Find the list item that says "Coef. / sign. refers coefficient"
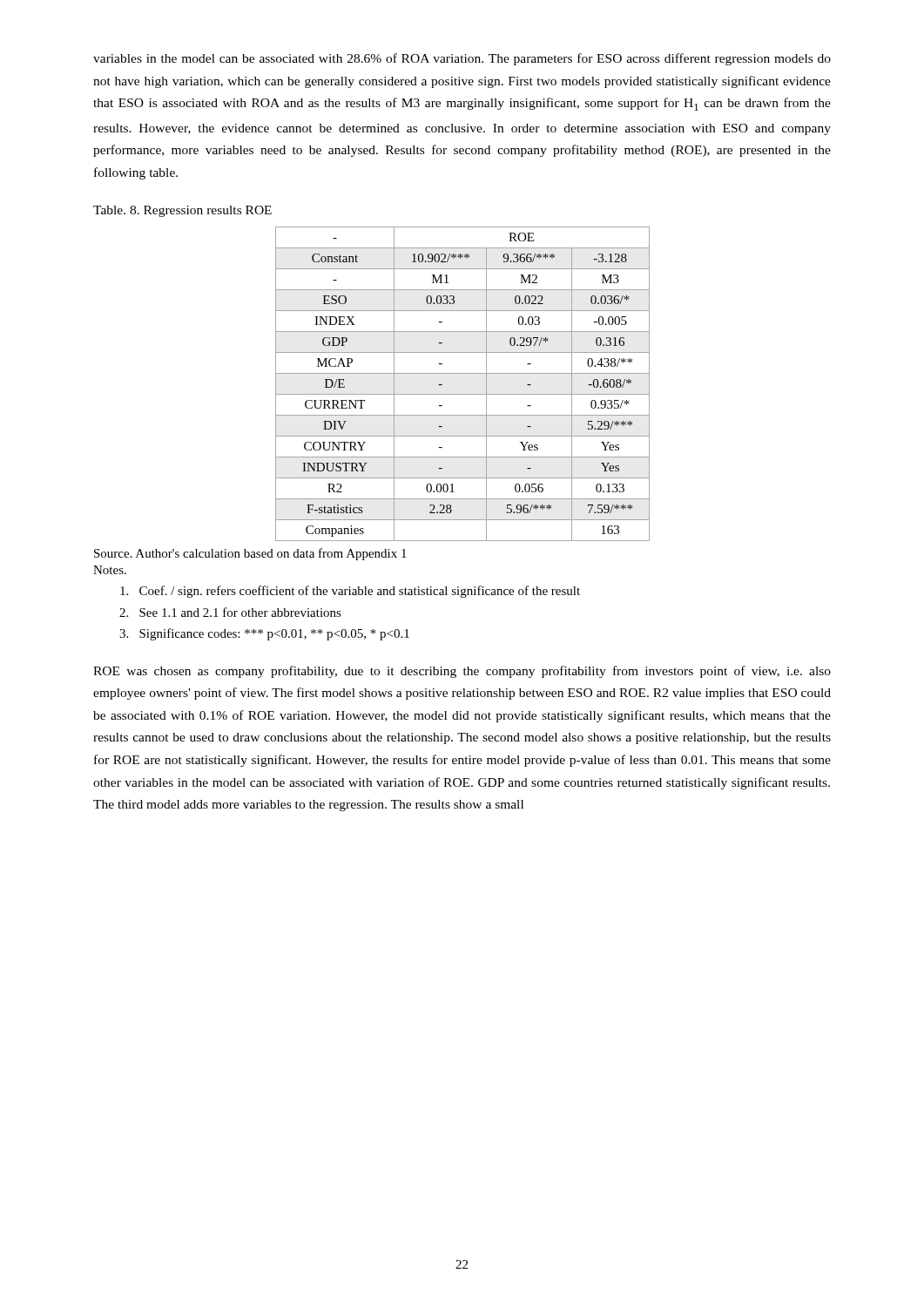924x1307 pixels. (x=350, y=591)
